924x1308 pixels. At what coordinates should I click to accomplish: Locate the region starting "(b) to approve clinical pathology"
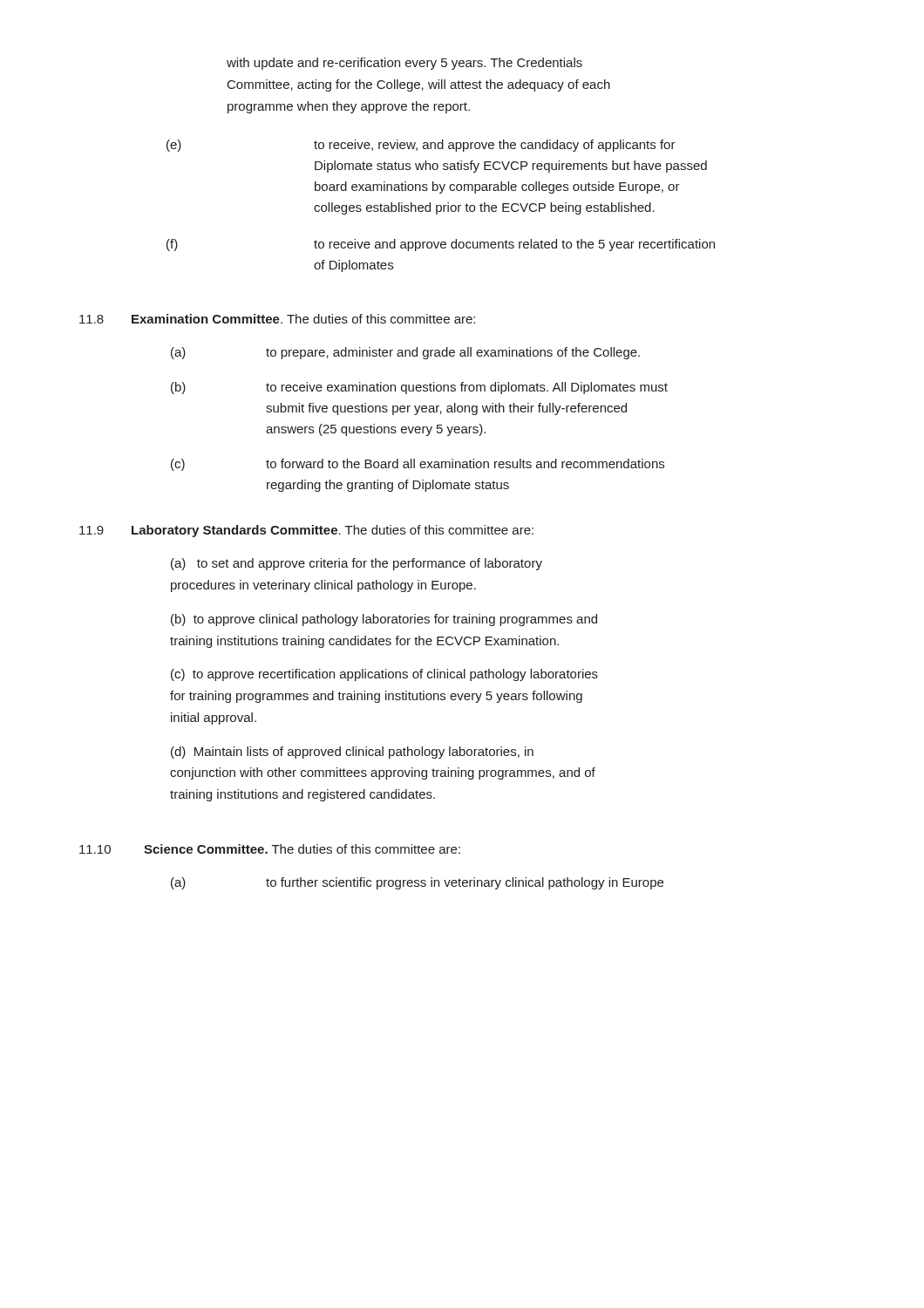(x=384, y=629)
